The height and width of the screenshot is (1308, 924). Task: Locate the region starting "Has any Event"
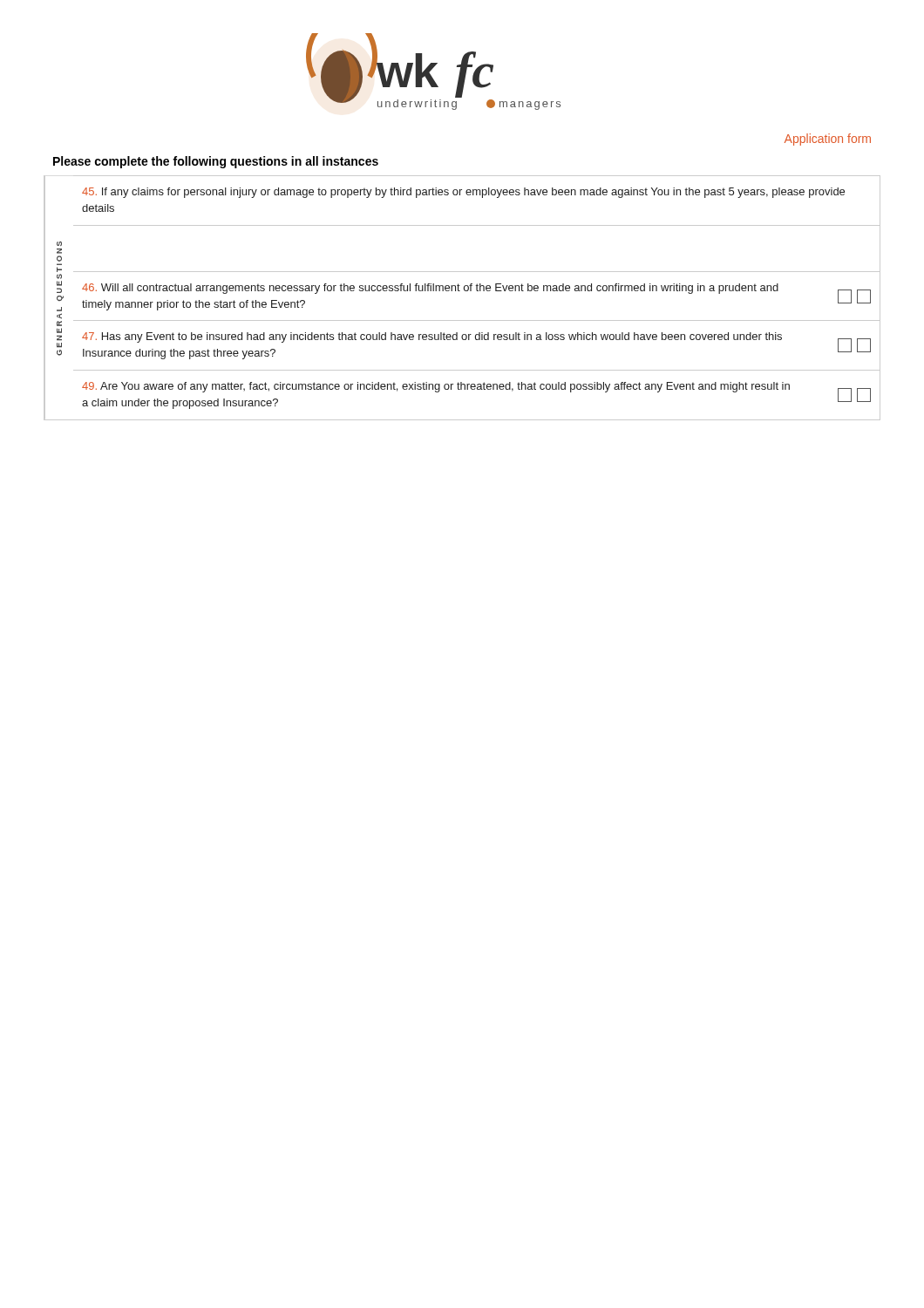[x=476, y=346]
